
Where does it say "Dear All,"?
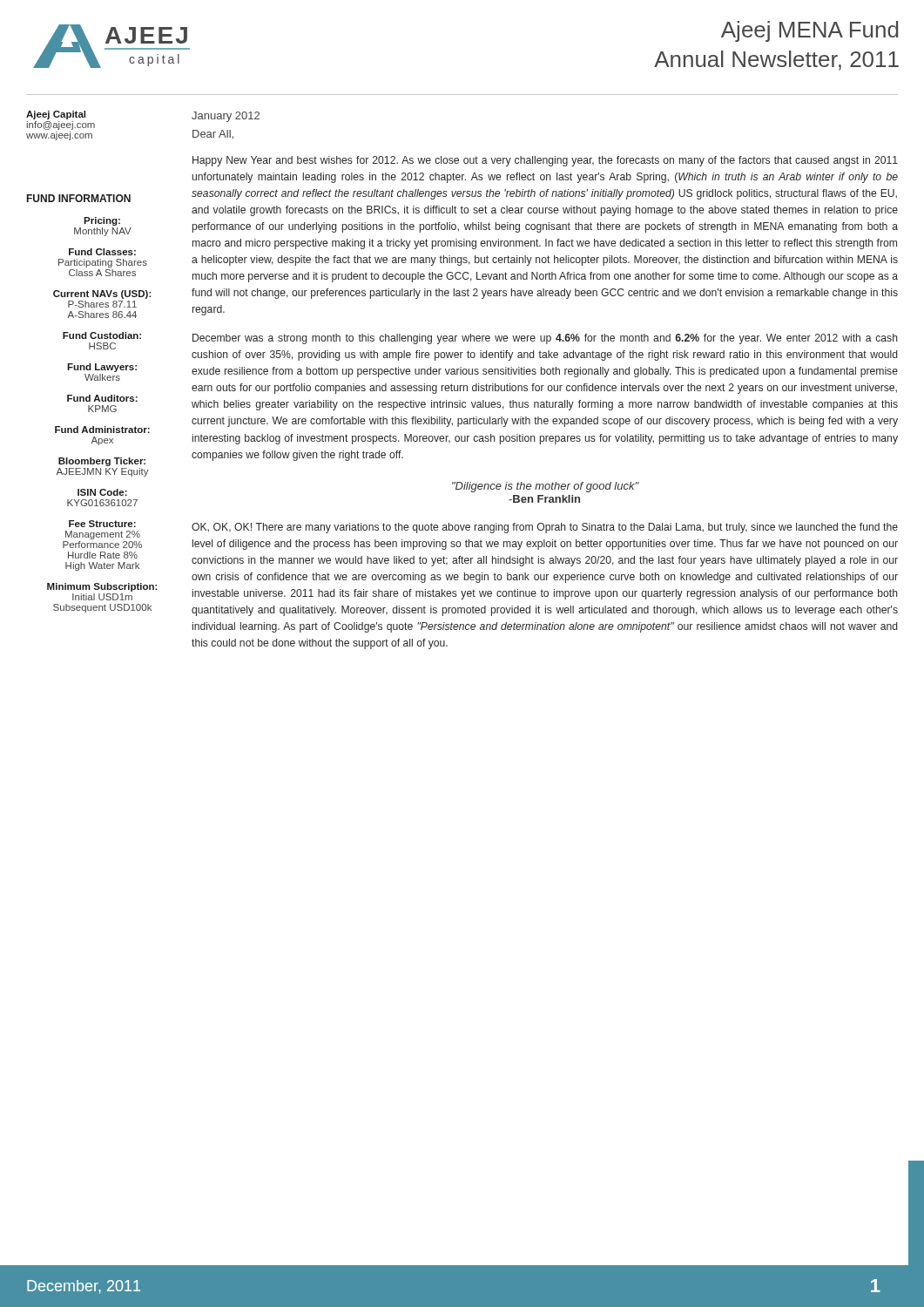pos(213,134)
